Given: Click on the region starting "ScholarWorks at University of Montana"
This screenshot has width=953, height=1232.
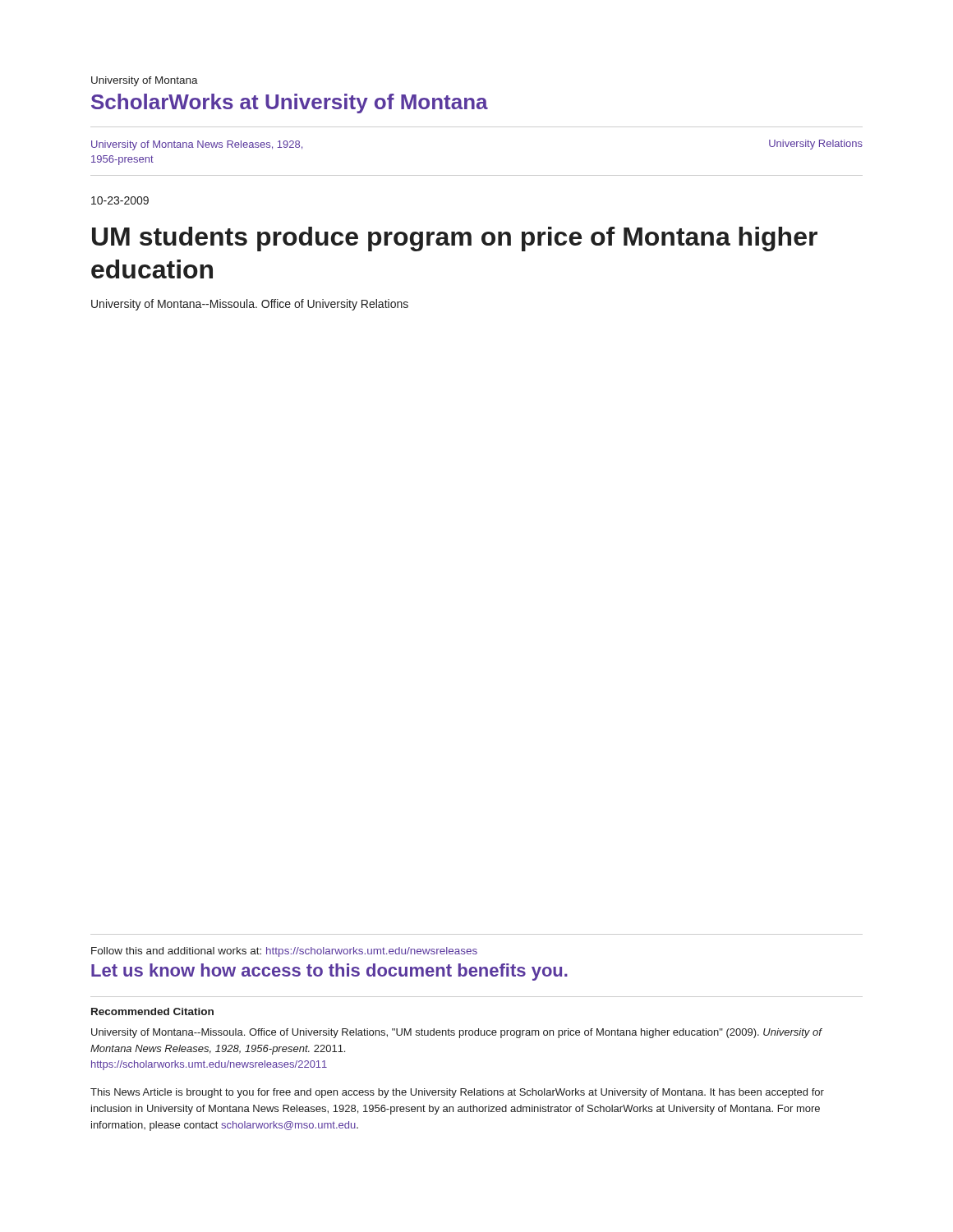Looking at the screenshot, I should coord(289,102).
